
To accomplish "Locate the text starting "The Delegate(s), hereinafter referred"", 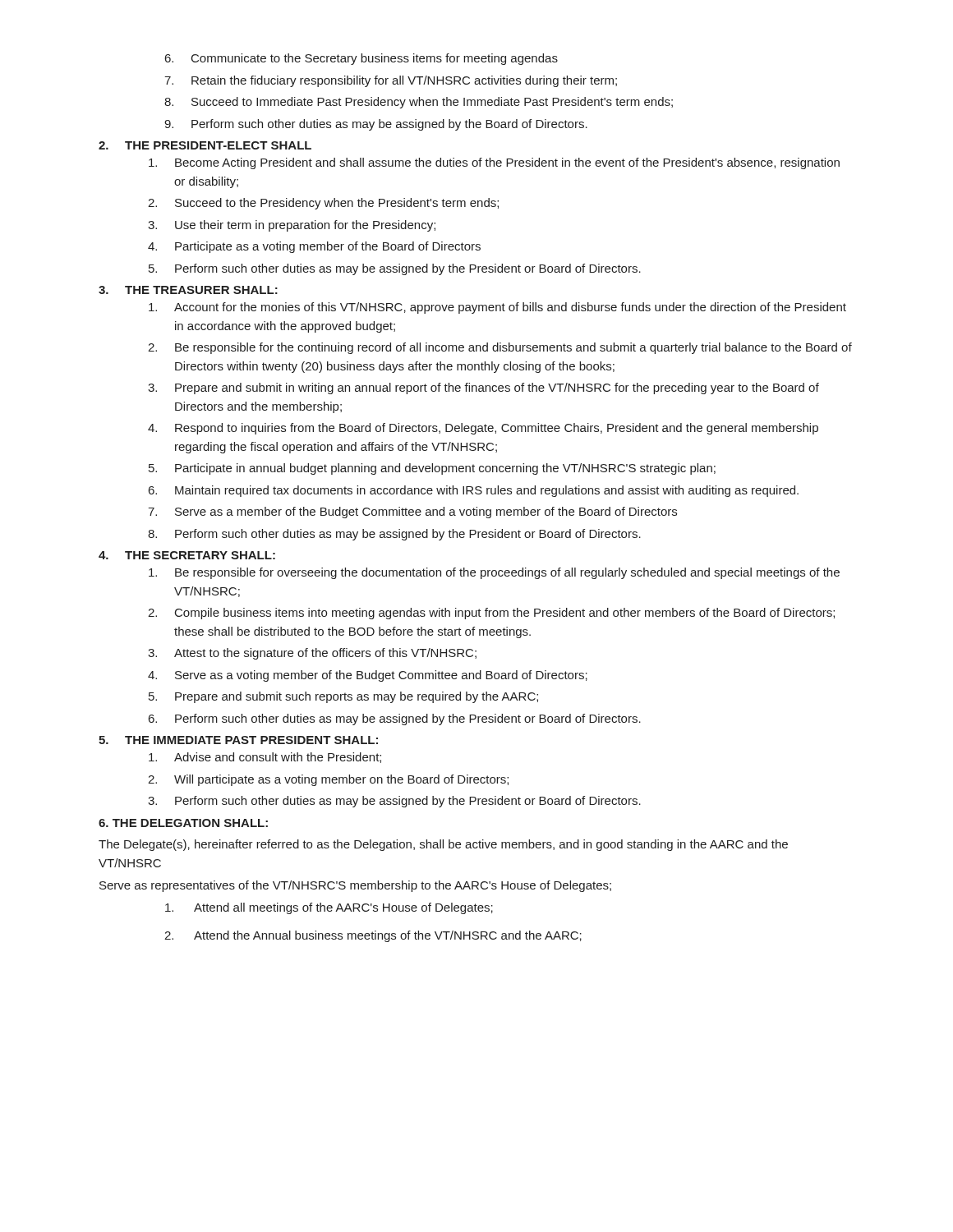I will (x=443, y=853).
